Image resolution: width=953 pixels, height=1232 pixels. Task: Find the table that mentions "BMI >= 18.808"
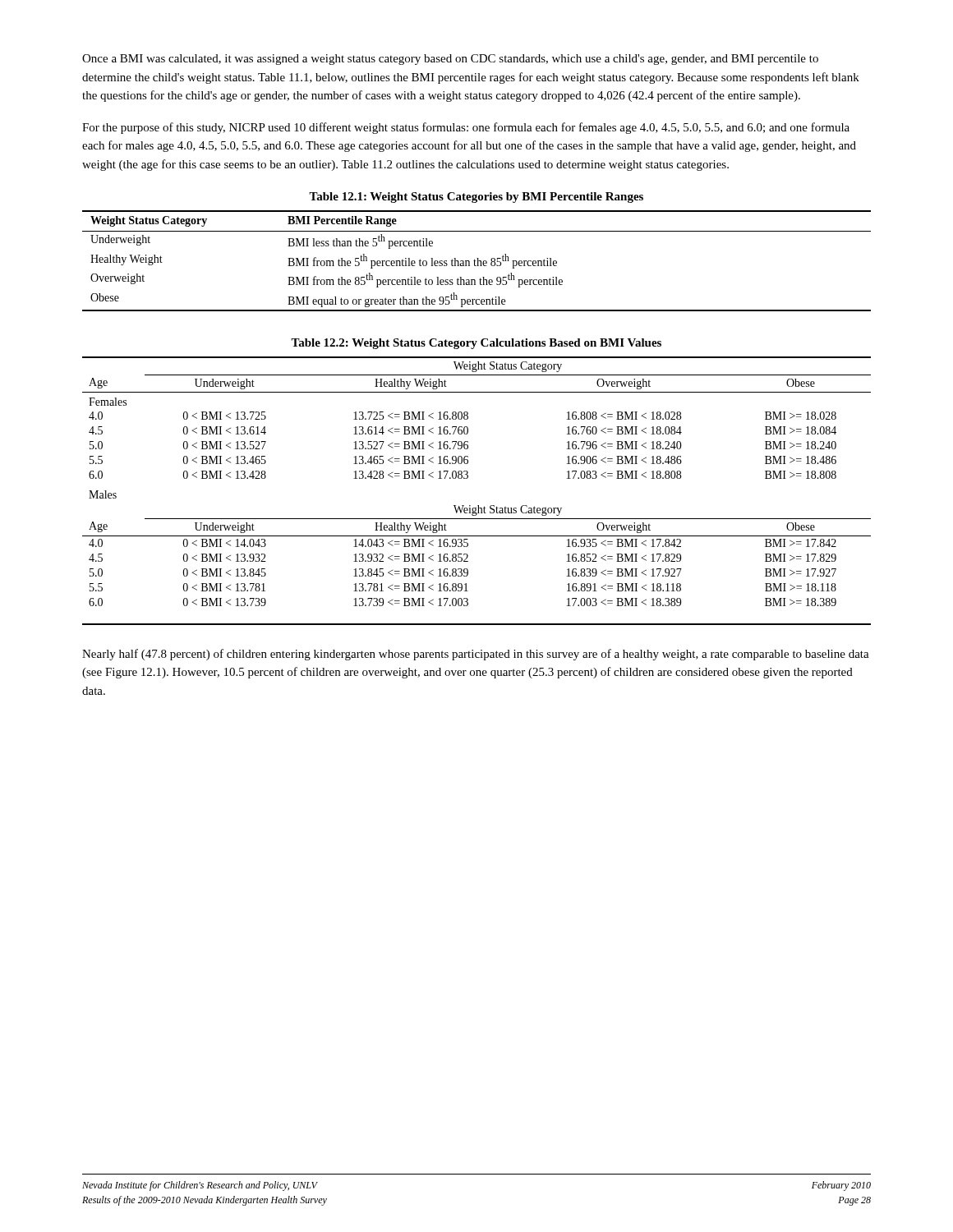(476, 490)
